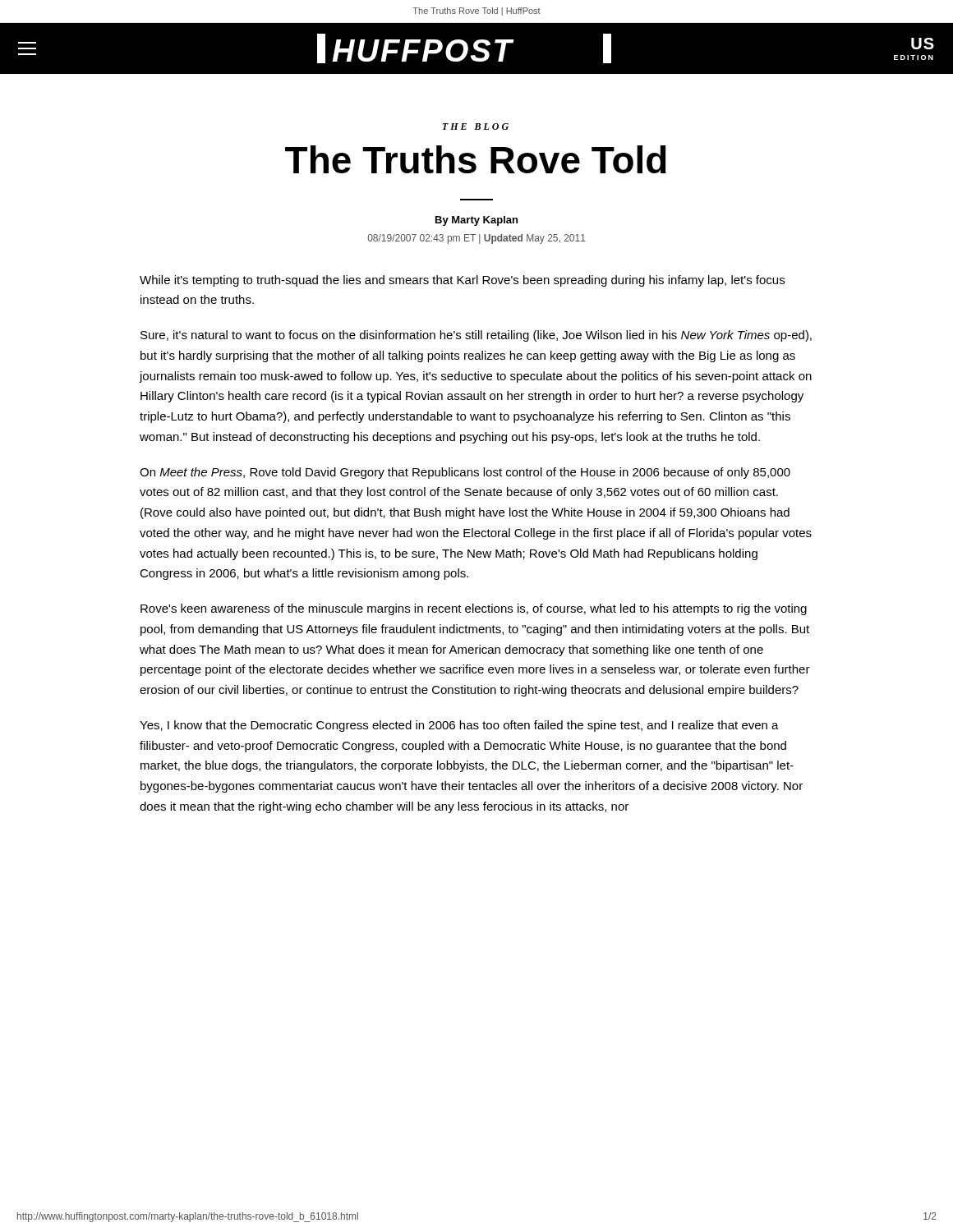
Task: Select a section header
Action: point(476,126)
